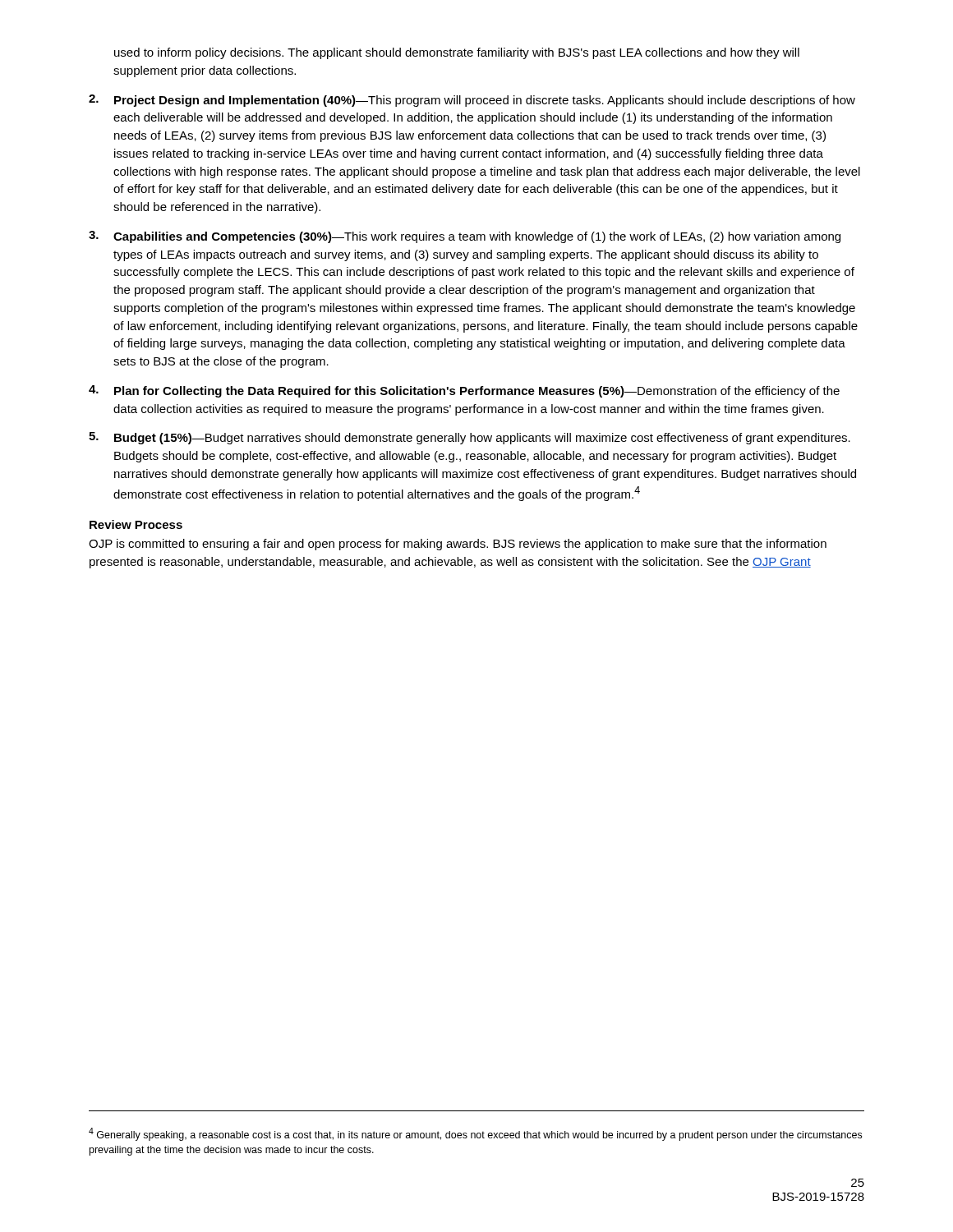Click on the list item that reads "4. Plan for Collecting the Data Required for"
This screenshot has width=953, height=1232.
click(x=476, y=400)
